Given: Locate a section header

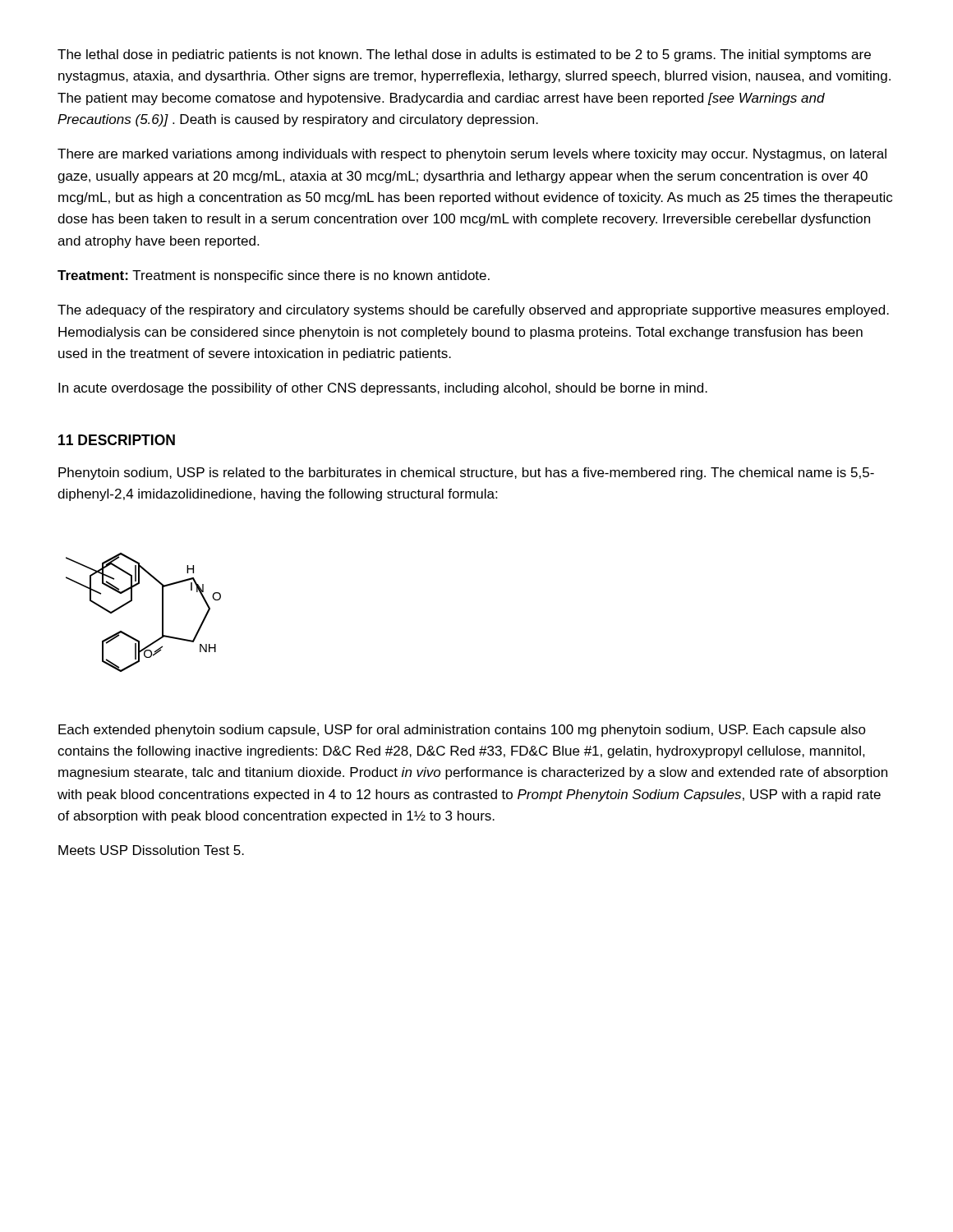Looking at the screenshot, I should [x=117, y=440].
